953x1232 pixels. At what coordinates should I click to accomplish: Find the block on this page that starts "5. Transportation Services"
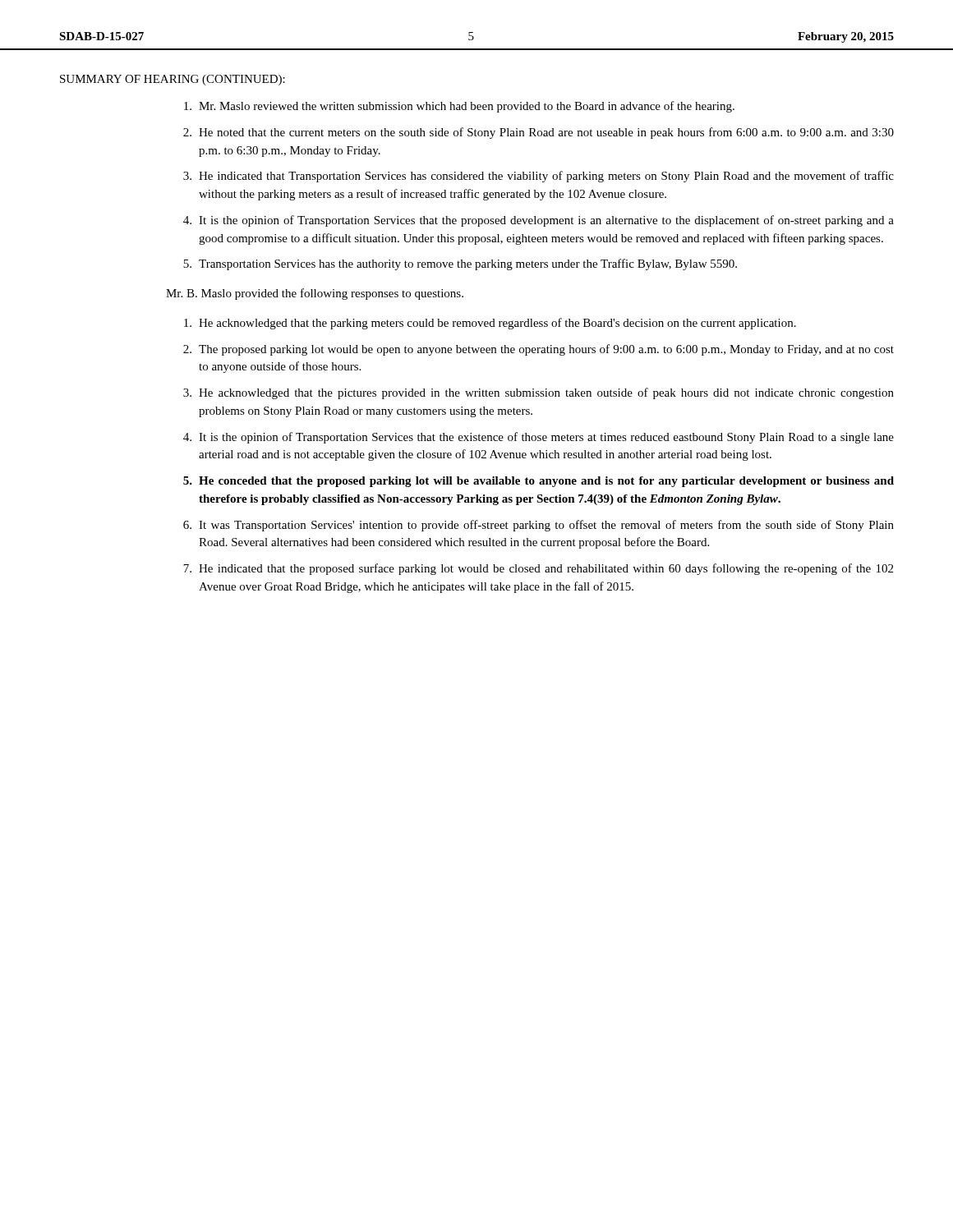pyautogui.click(x=530, y=265)
